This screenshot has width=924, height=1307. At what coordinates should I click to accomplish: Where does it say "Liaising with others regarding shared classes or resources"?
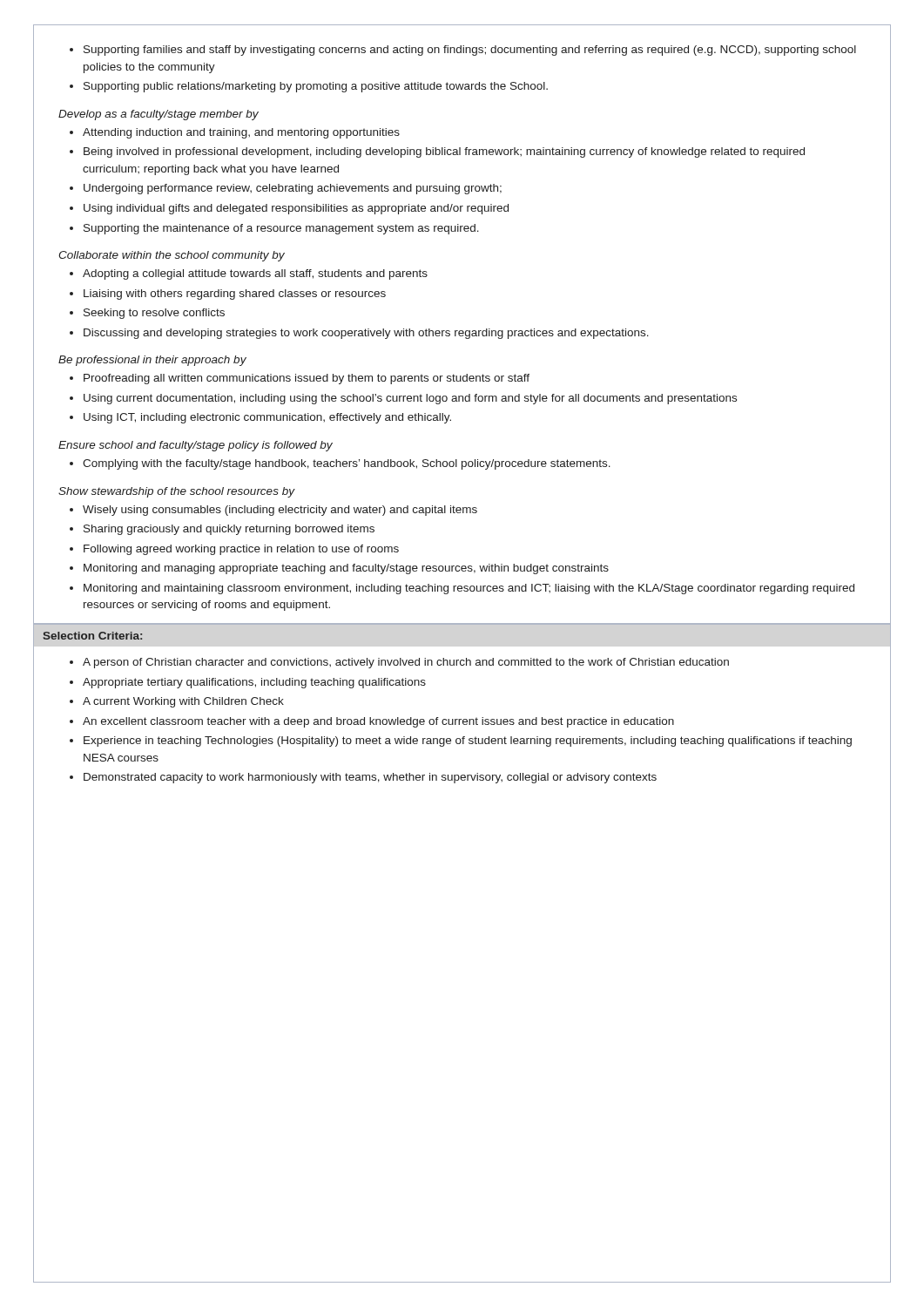235,295
